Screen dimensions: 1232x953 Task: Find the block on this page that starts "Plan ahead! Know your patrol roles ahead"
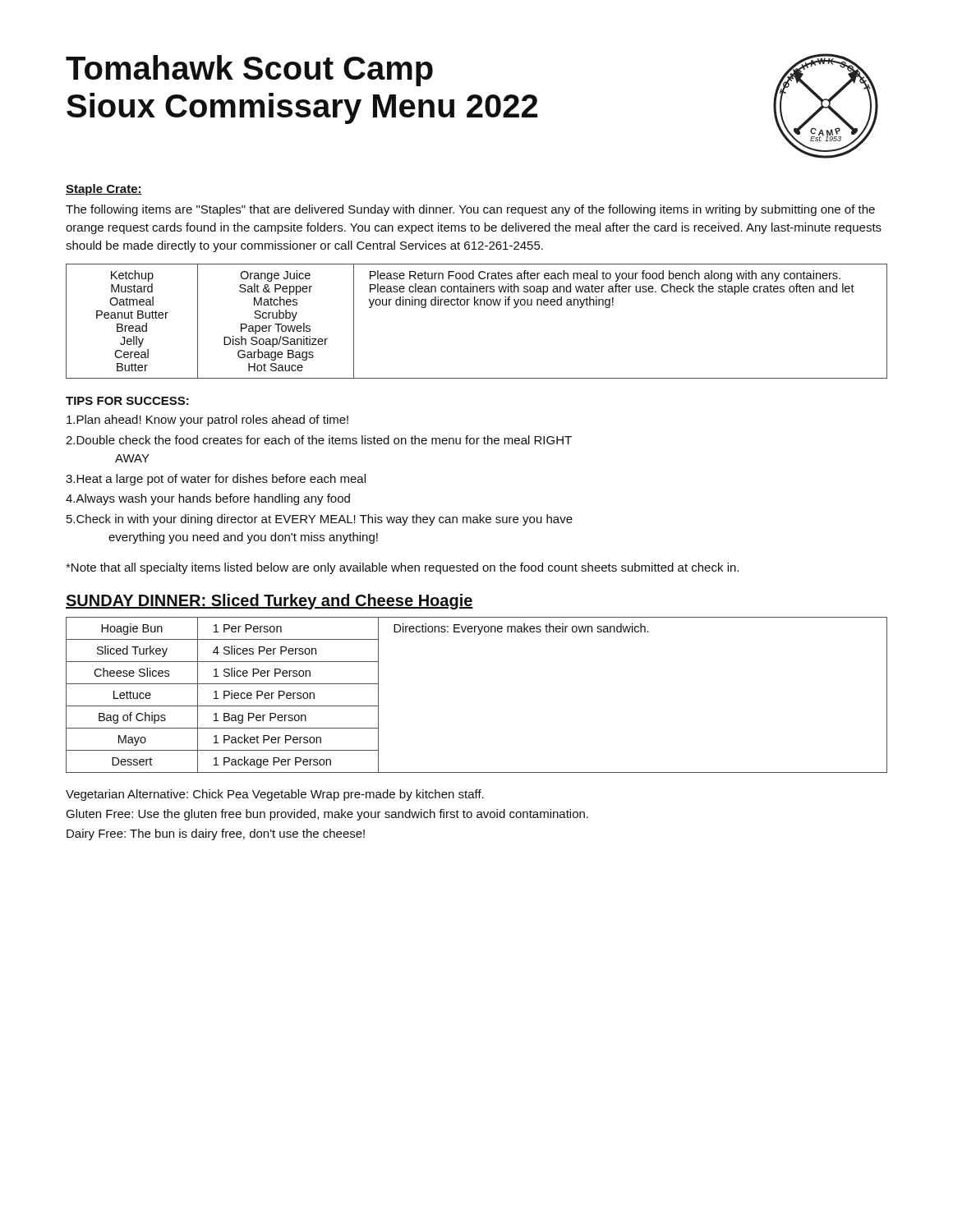pyautogui.click(x=208, y=419)
